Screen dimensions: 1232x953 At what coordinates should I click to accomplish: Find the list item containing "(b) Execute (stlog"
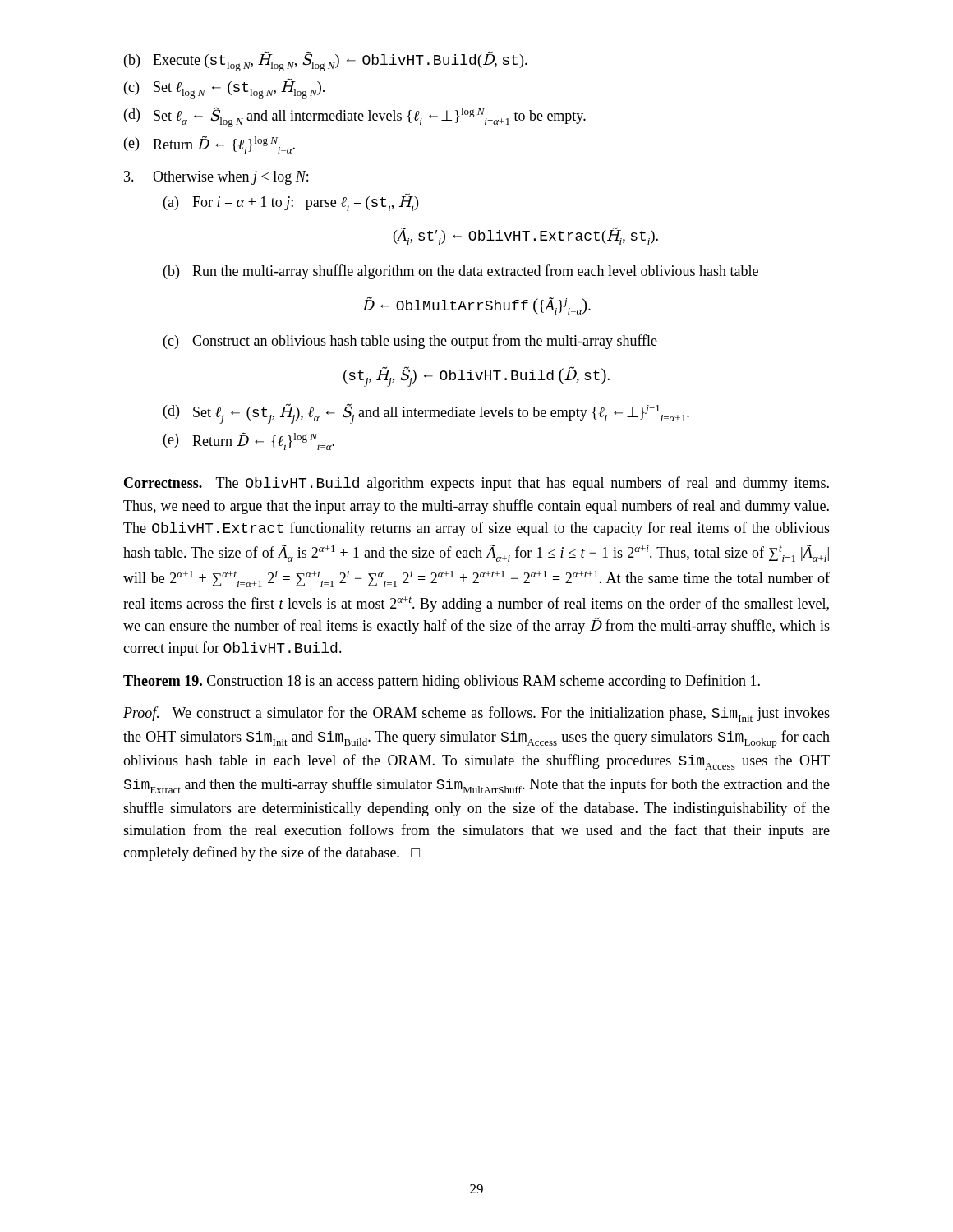476,61
